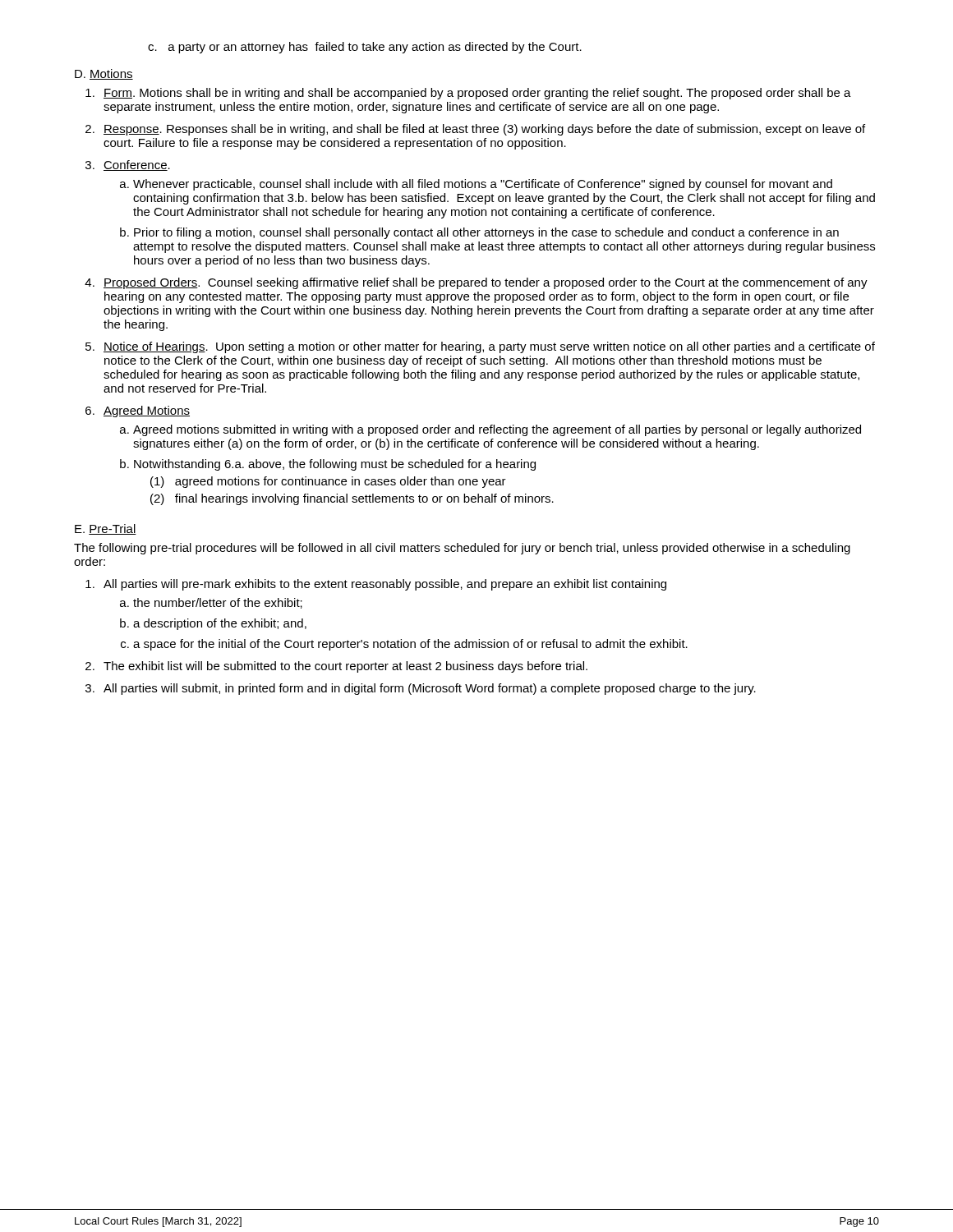Where is the passage that starts "All parties will pre-mark exhibits"?
The image size is (953, 1232).
385,585
